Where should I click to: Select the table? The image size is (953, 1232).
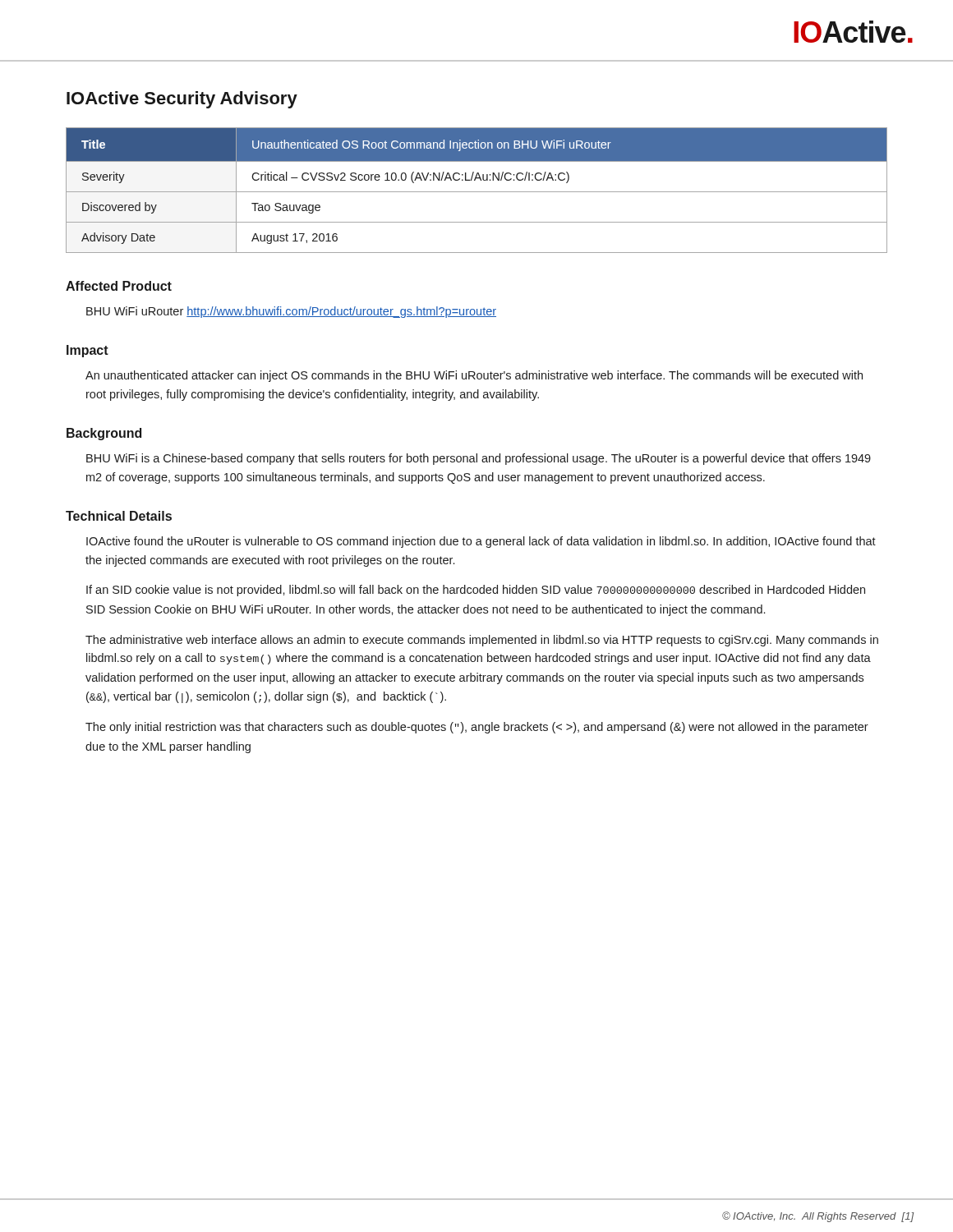point(476,190)
